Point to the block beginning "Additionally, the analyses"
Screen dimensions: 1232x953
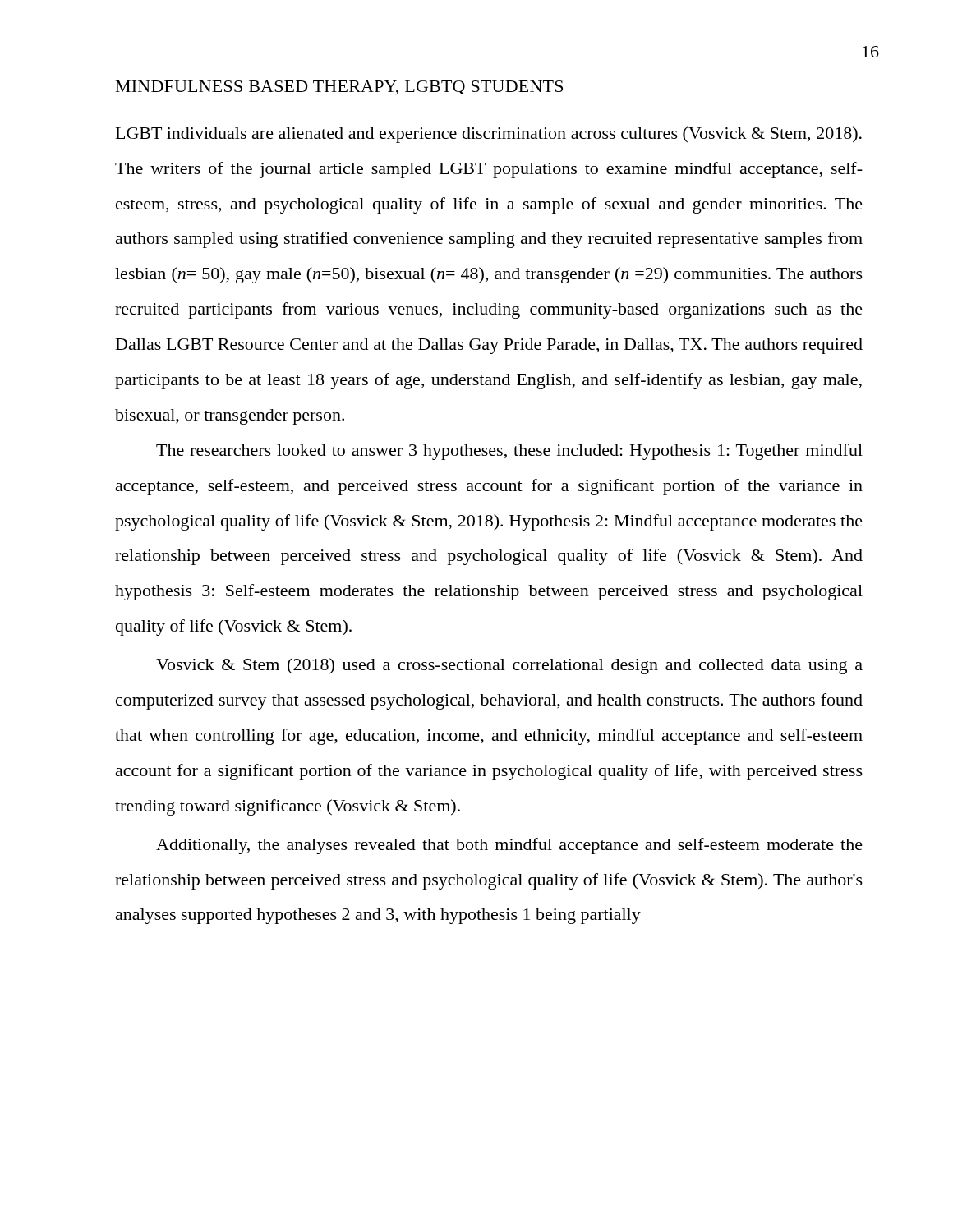489,879
